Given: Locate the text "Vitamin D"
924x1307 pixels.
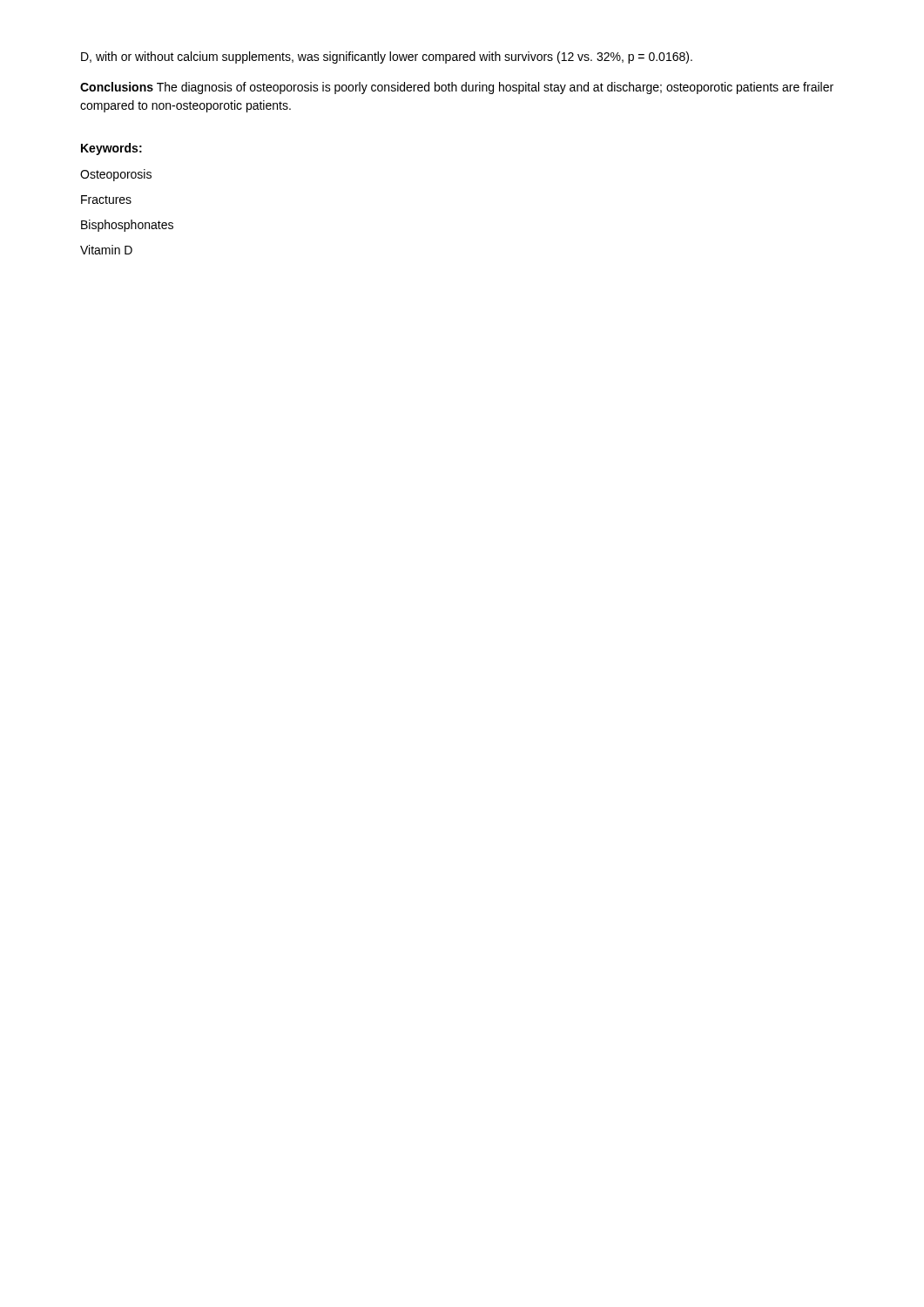Looking at the screenshot, I should 106,250.
